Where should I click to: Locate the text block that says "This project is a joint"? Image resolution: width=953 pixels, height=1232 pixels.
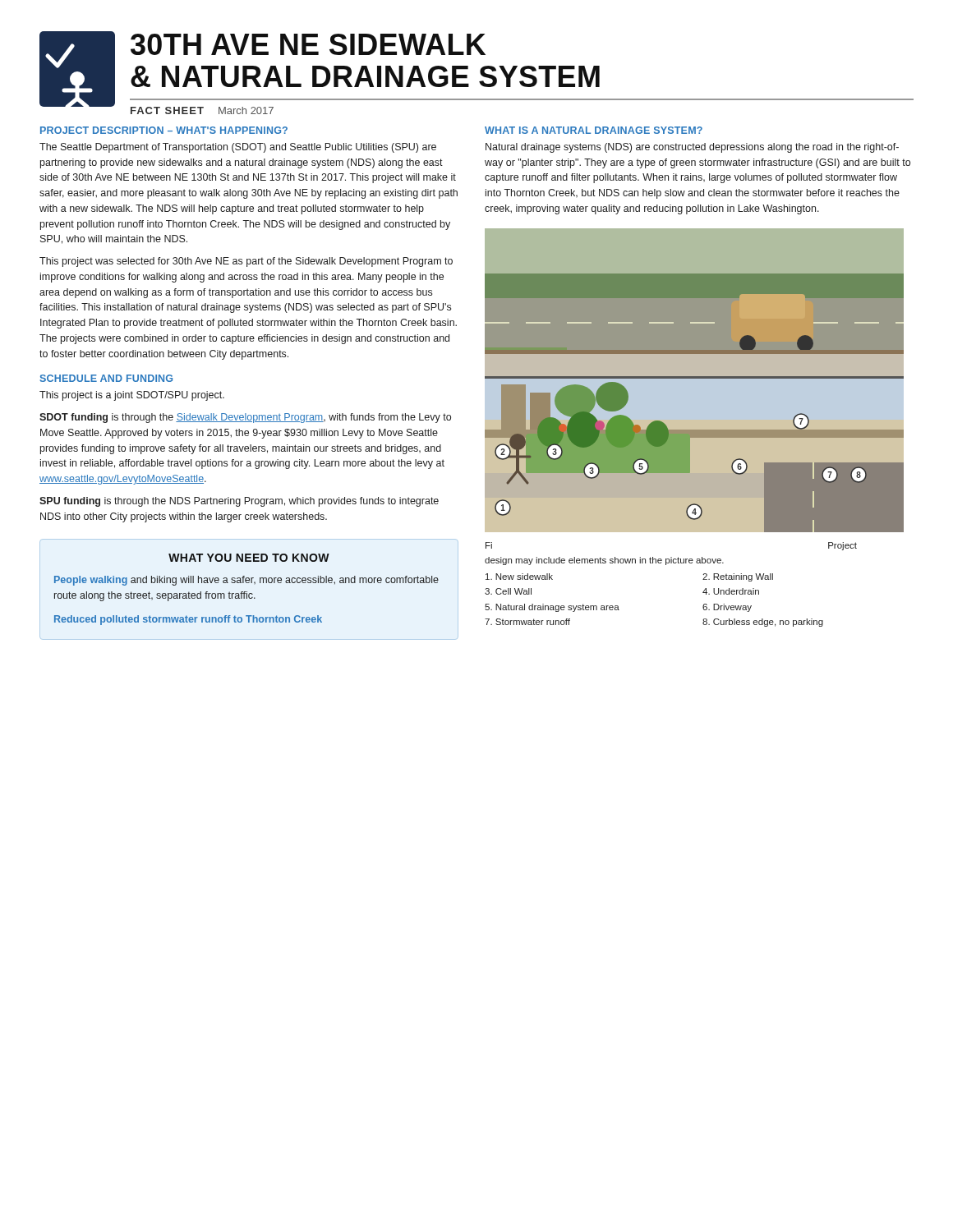click(x=132, y=395)
